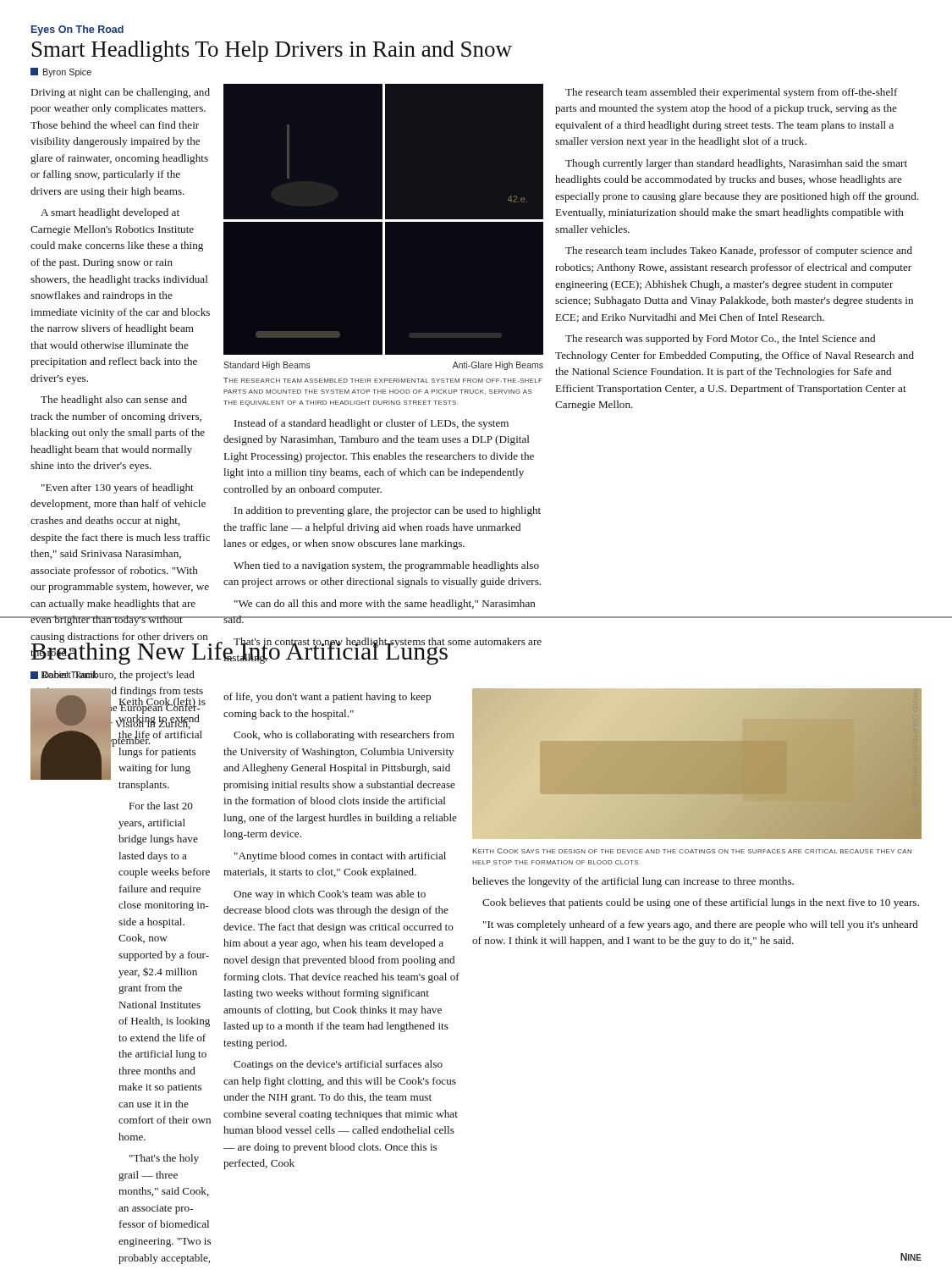This screenshot has width=952, height=1270.
Task: Where is the title that starts "Breathing New Life Into Artificial"?
Action: click(x=240, y=651)
